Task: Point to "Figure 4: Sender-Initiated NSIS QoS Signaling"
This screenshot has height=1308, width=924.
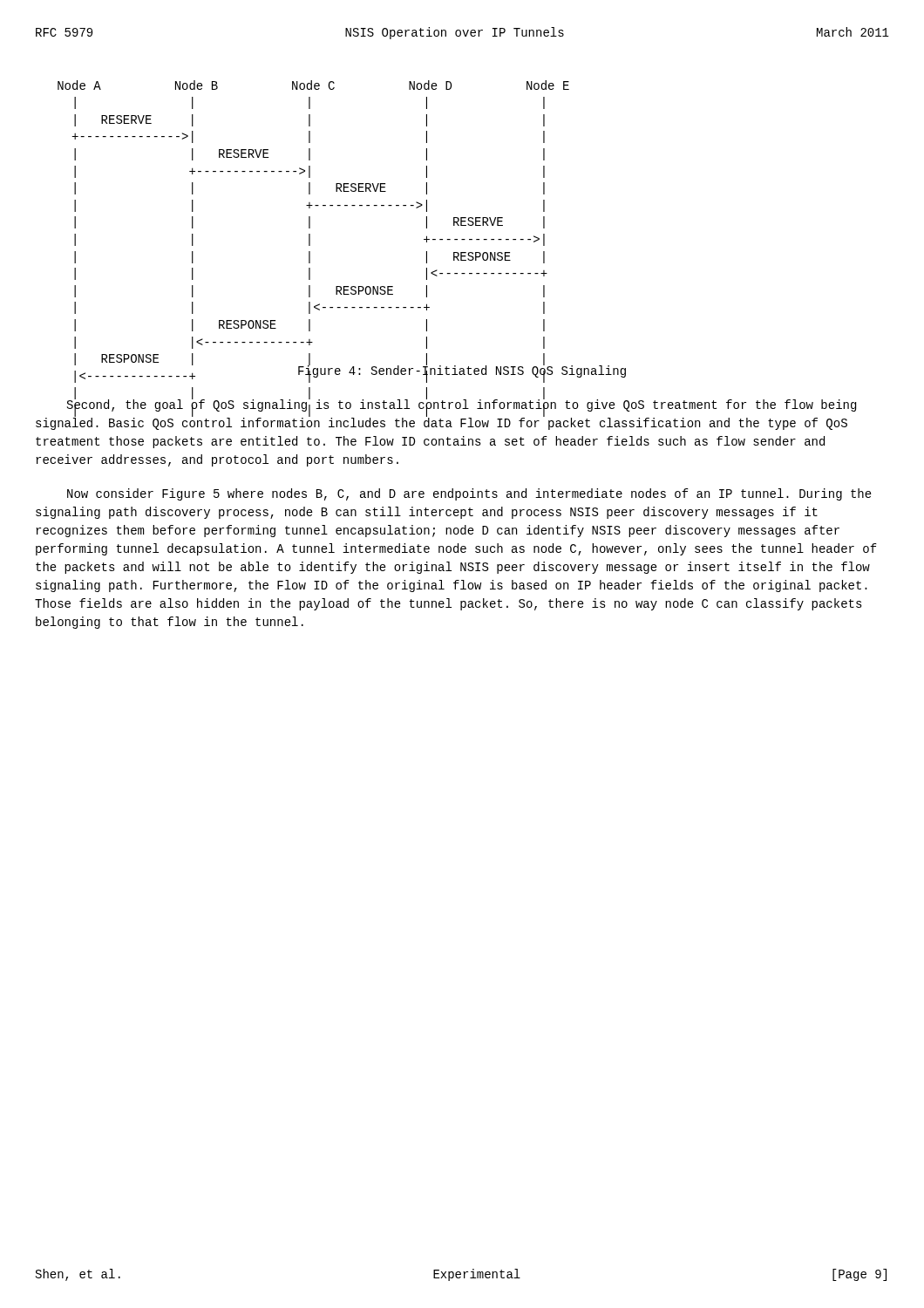Action: [462, 371]
